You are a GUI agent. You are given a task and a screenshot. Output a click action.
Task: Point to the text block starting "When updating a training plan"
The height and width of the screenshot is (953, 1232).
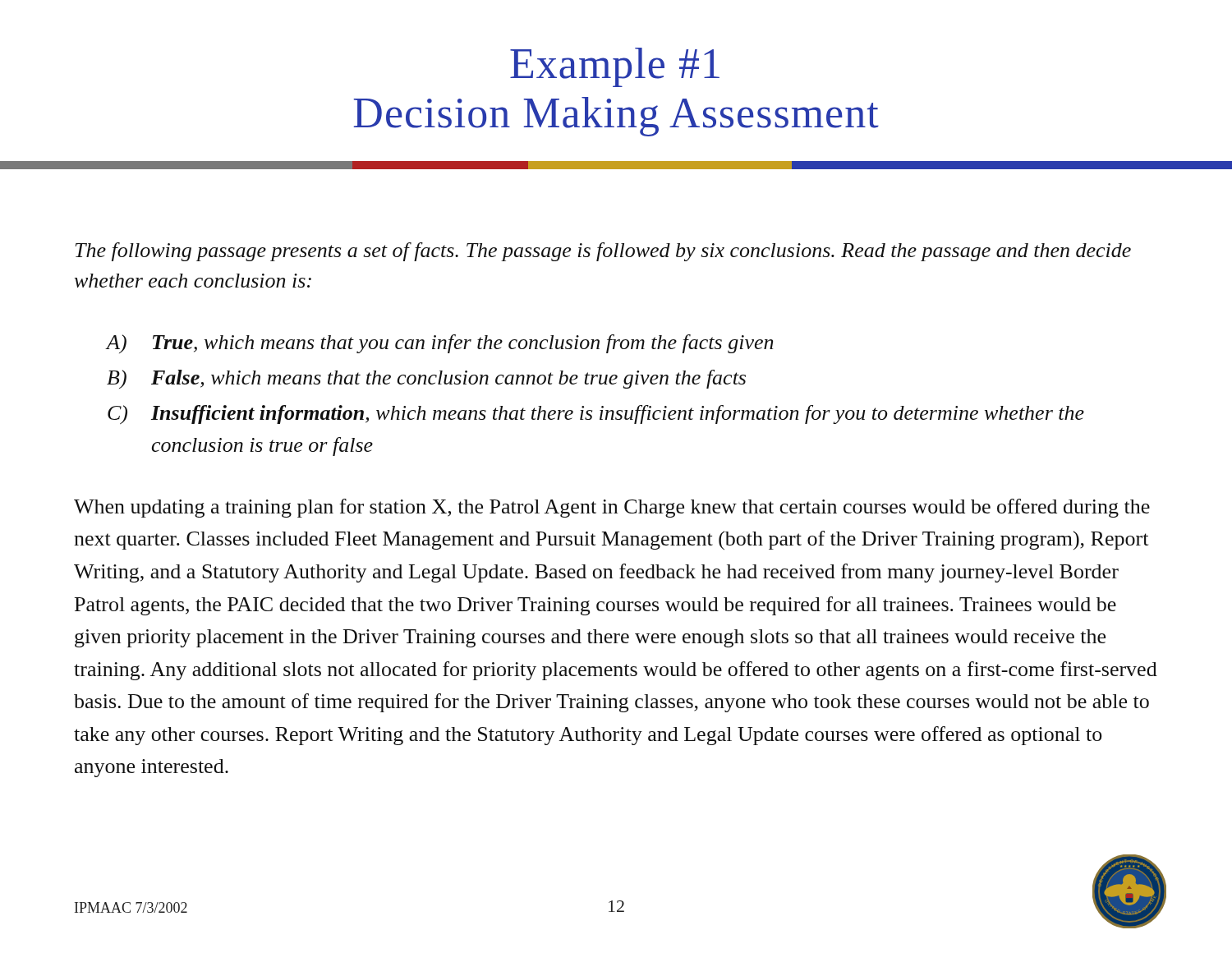pyautogui.click(x=615, y=636)
